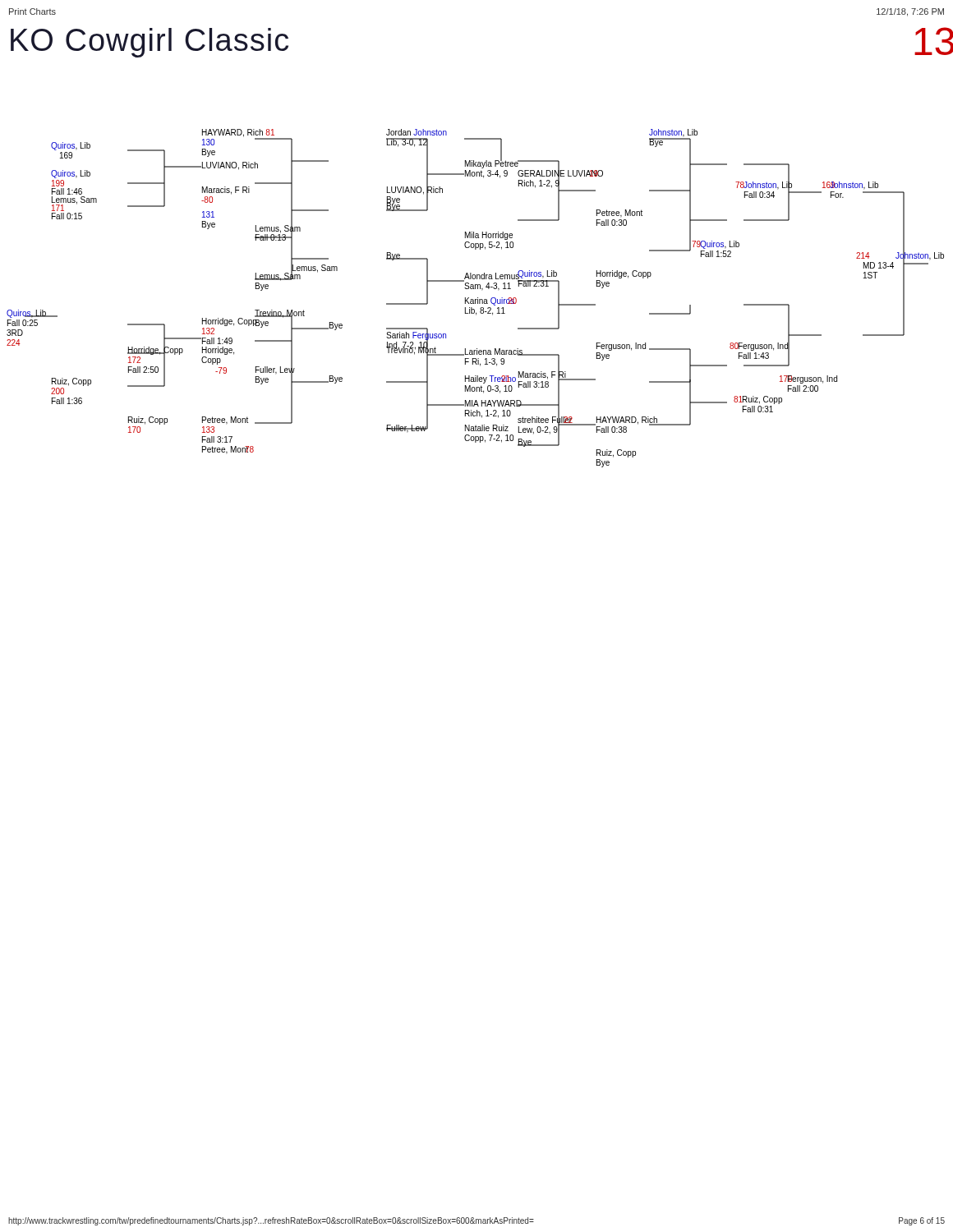Screen dimensions: 1232x953
Task: Point to "KO Cowgirl Classic 138"
Action: (149, 41)
